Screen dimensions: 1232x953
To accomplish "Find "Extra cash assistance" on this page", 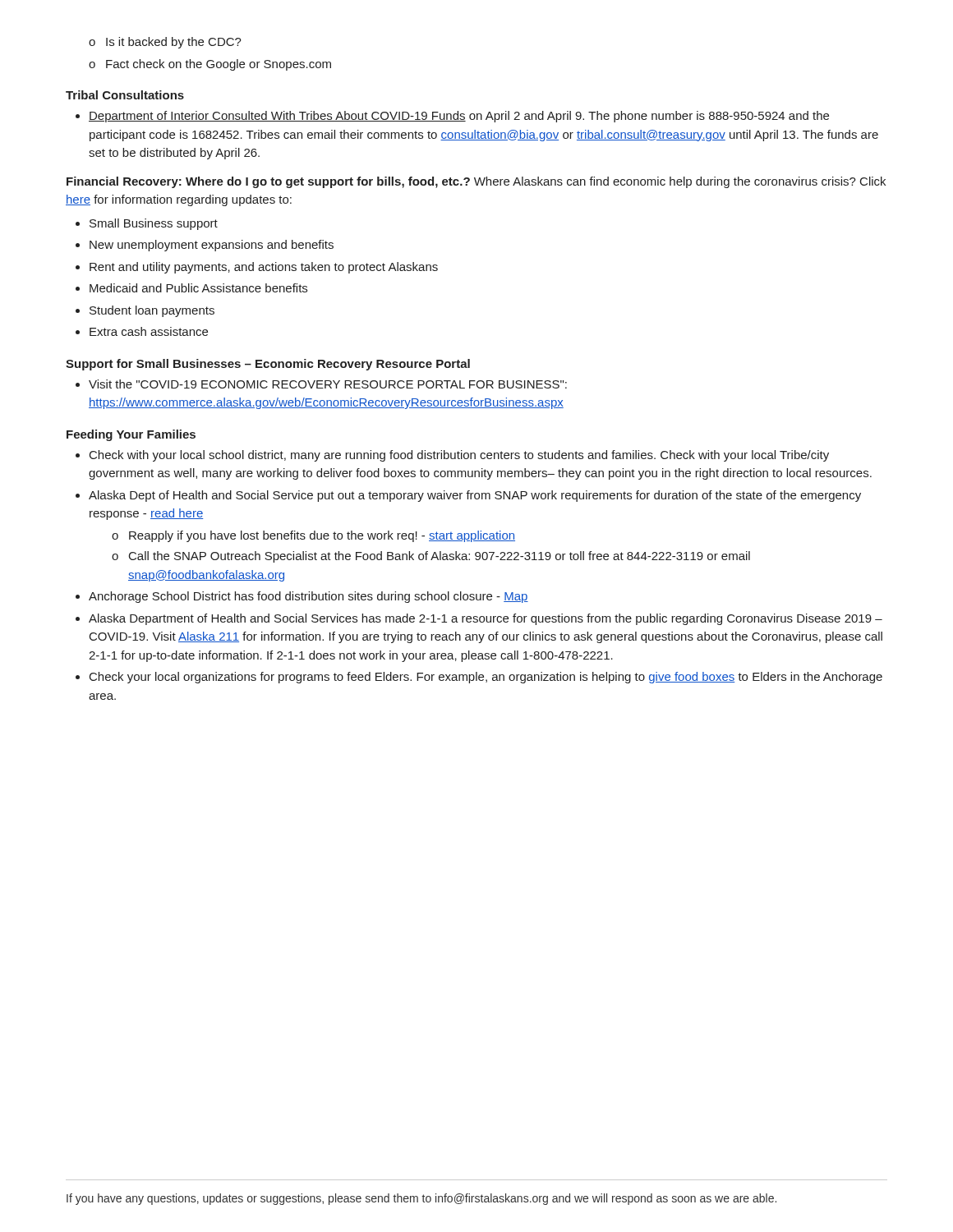I will pyautogui.click(x=142, y=331).
